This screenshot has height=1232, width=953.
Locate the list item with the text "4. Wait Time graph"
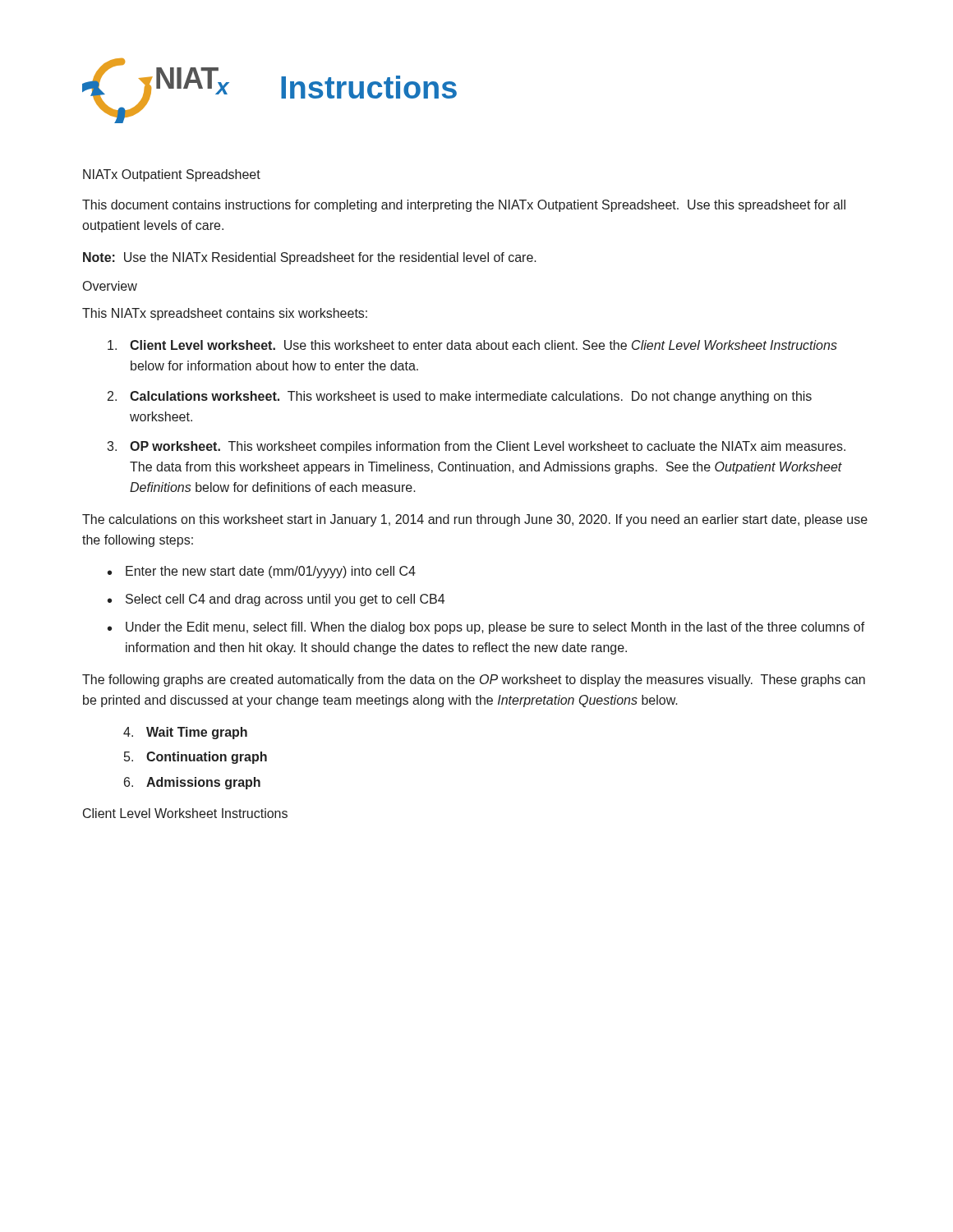(186, 733)
